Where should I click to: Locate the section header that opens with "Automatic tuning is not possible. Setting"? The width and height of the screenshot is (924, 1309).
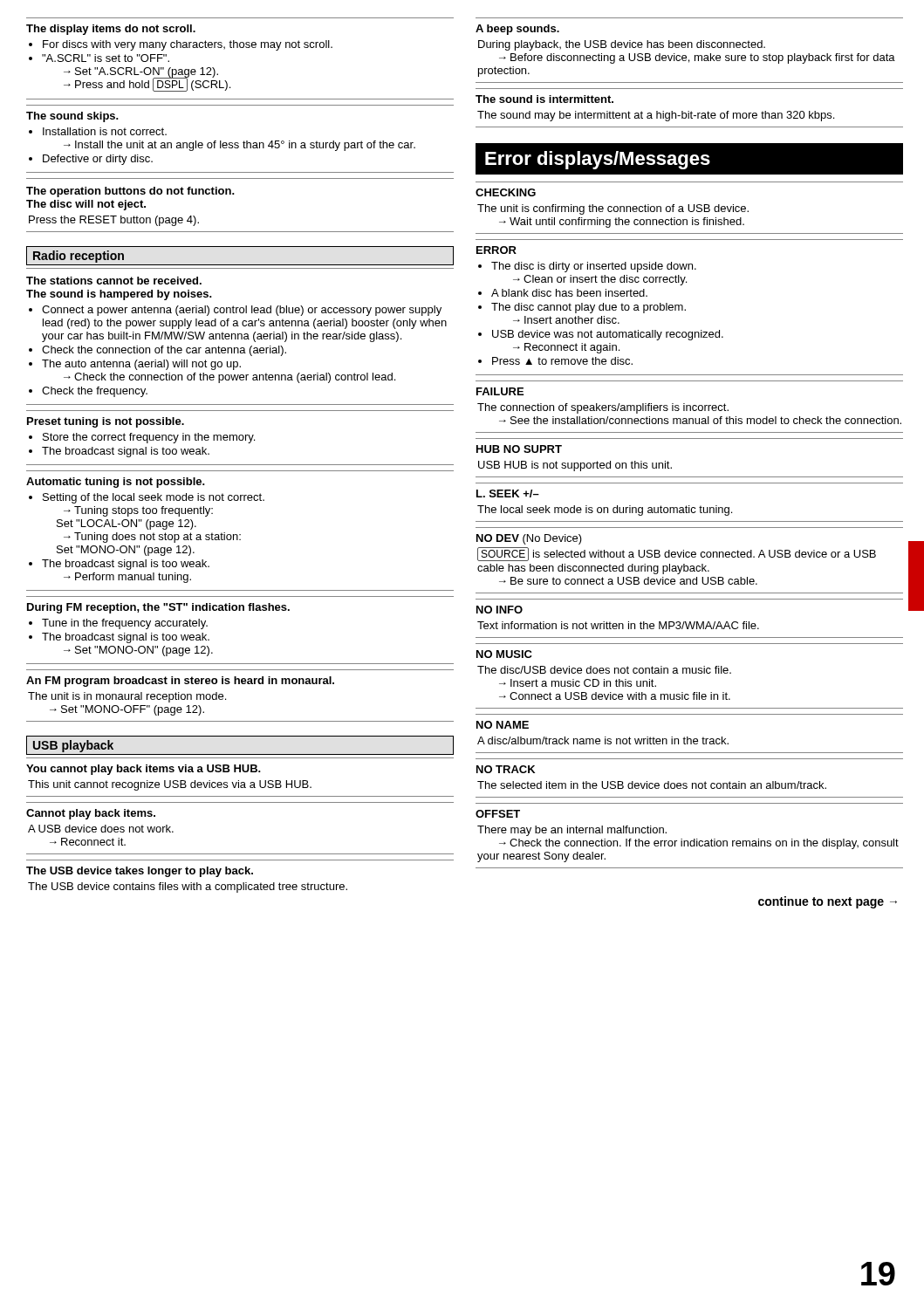pos(240,529)
